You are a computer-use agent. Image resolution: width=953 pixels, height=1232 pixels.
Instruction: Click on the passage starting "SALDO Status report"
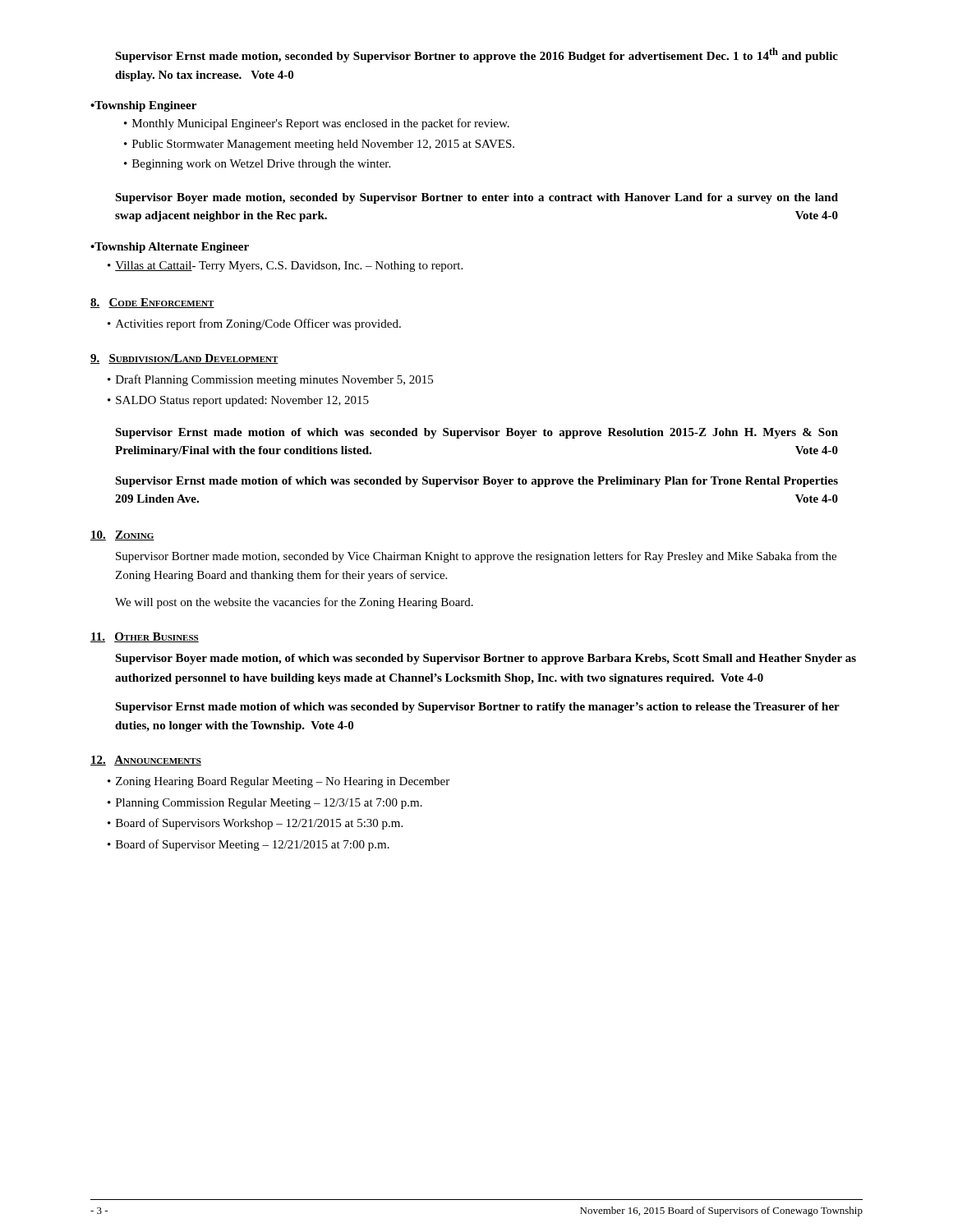pyautogui.click(x=242, y=400)
